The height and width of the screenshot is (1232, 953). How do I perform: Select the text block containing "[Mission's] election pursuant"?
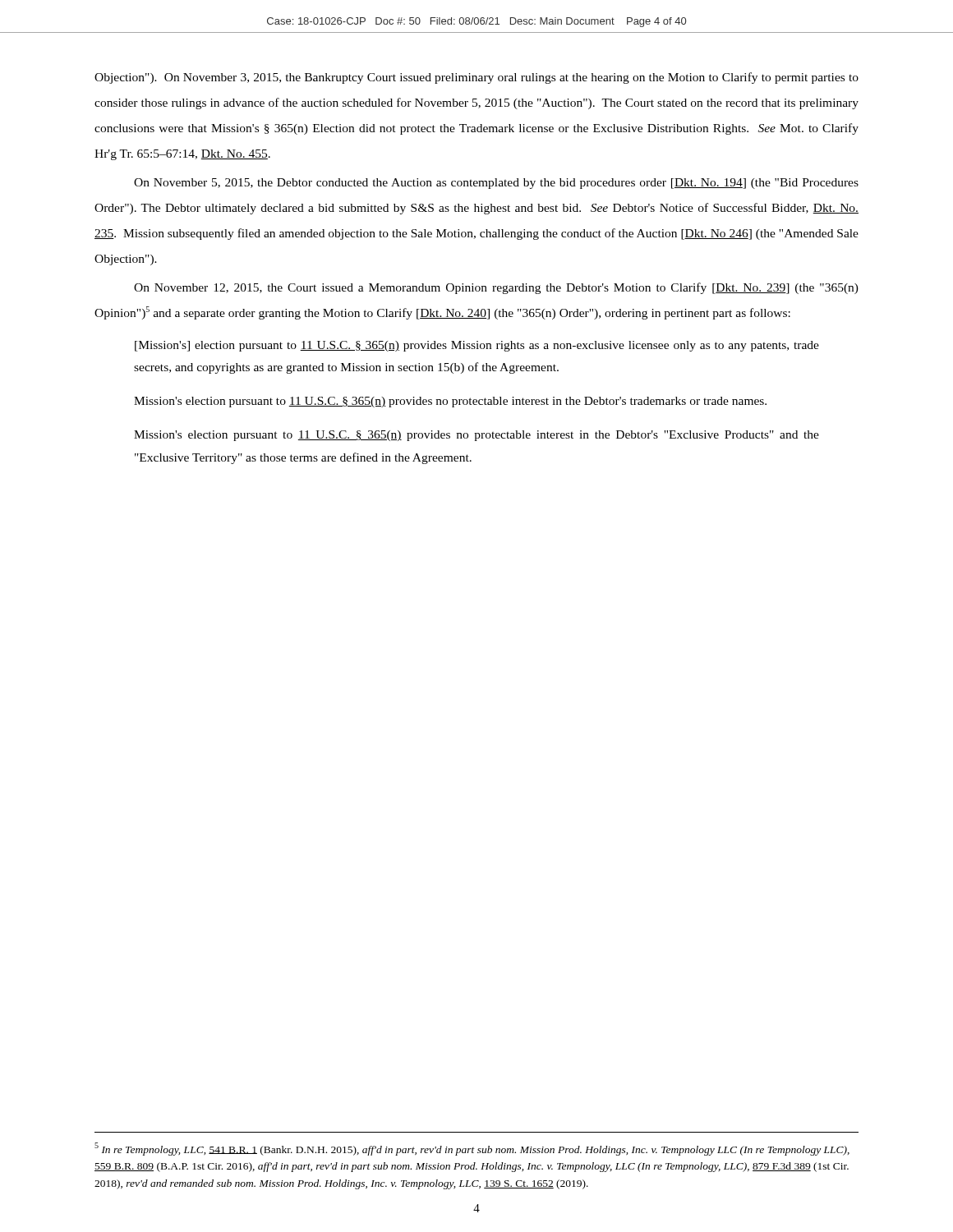(x=476, y=356)
